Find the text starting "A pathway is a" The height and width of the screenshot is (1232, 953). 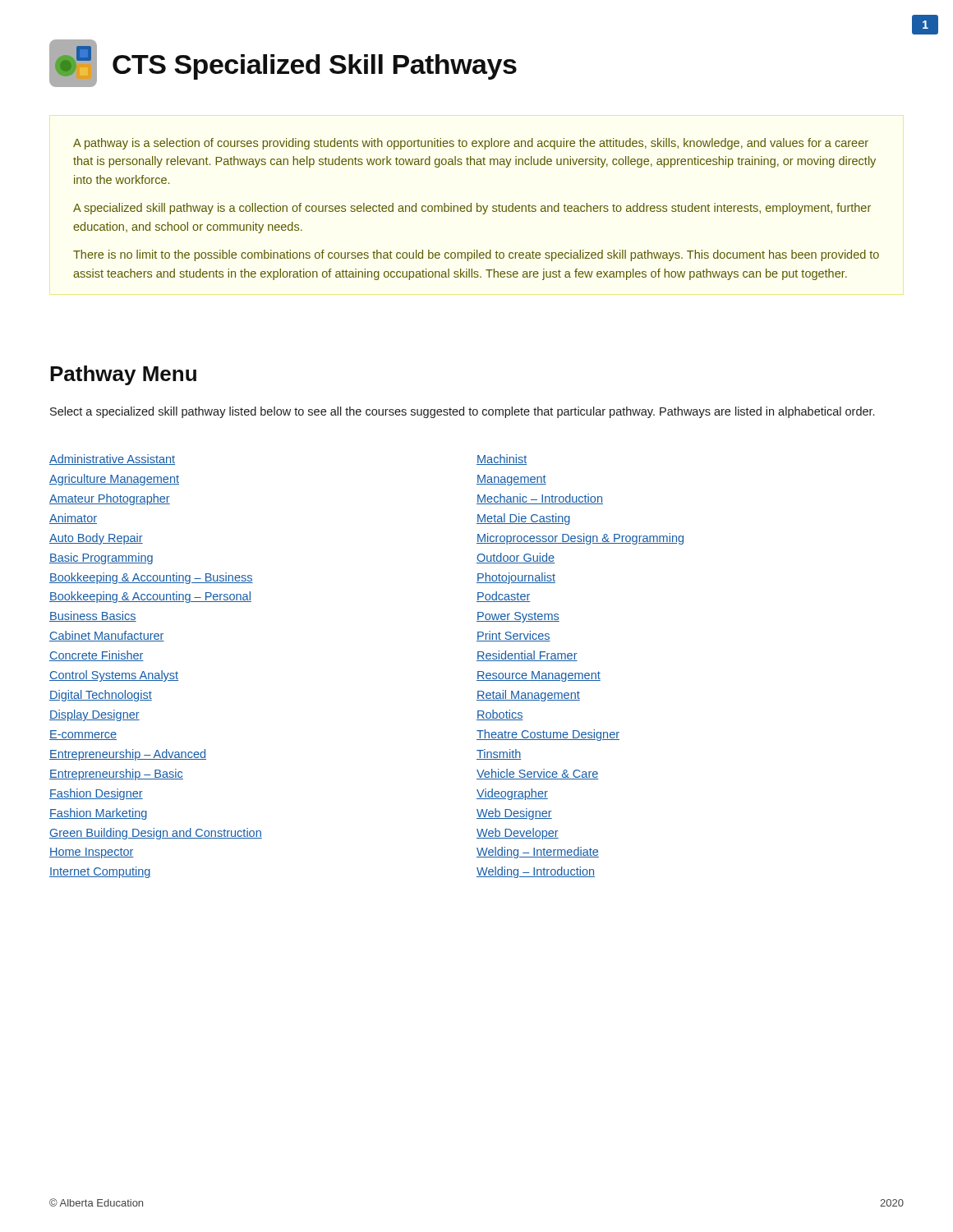coord(476,208)
